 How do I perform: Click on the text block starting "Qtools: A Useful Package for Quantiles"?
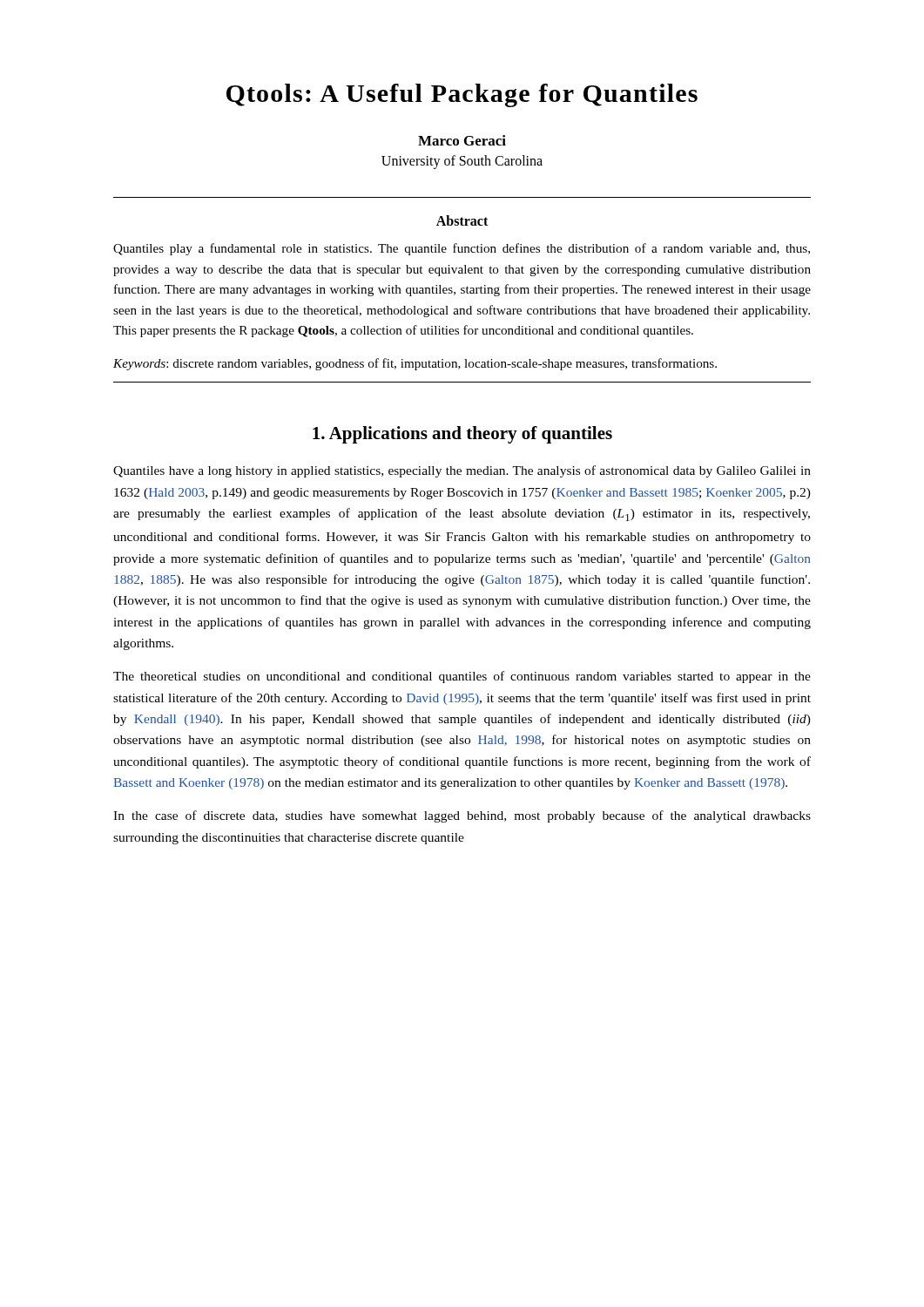pyautogui.click(x=462, y=95)
